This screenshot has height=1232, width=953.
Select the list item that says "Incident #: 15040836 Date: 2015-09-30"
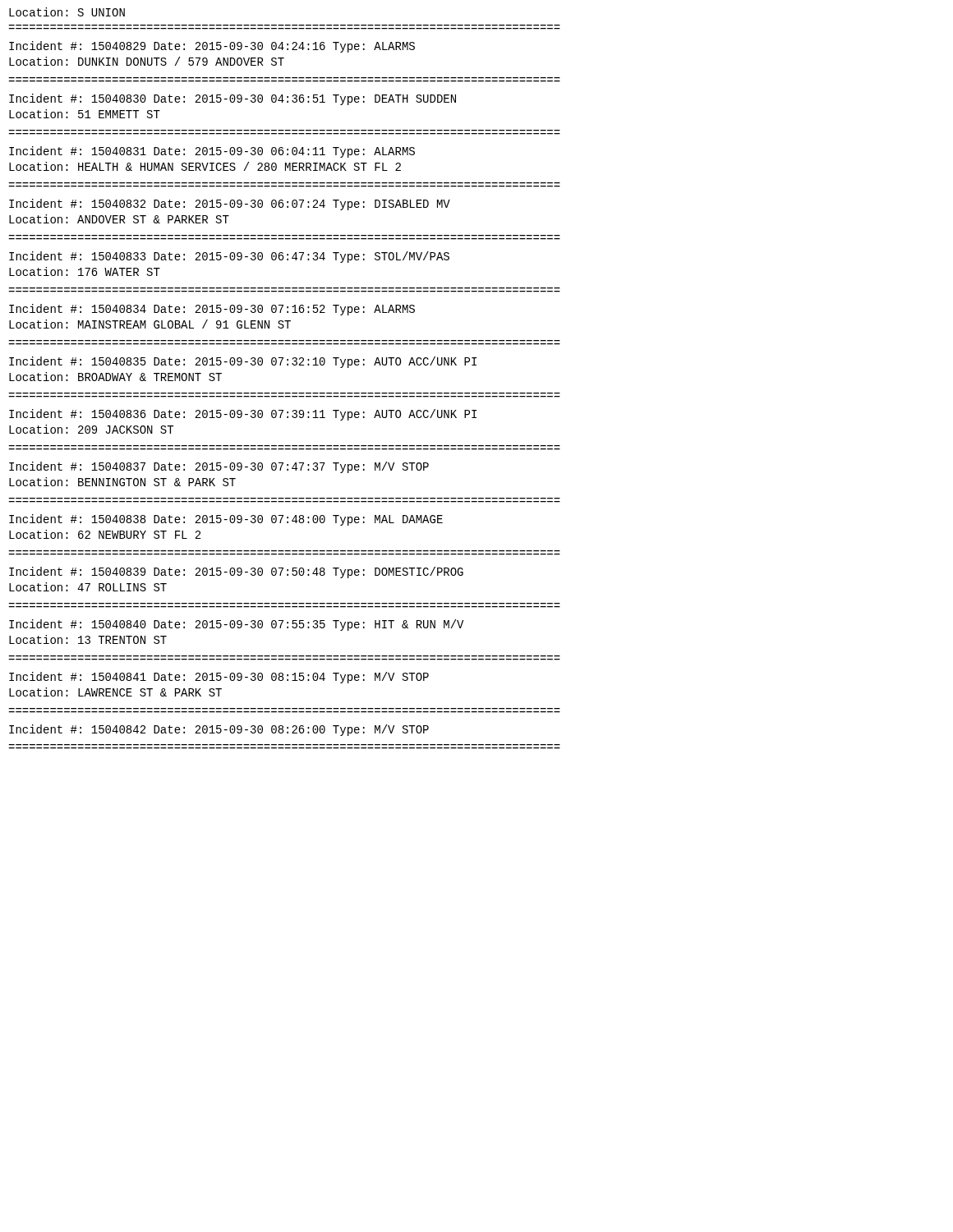[x=476, y=423]
